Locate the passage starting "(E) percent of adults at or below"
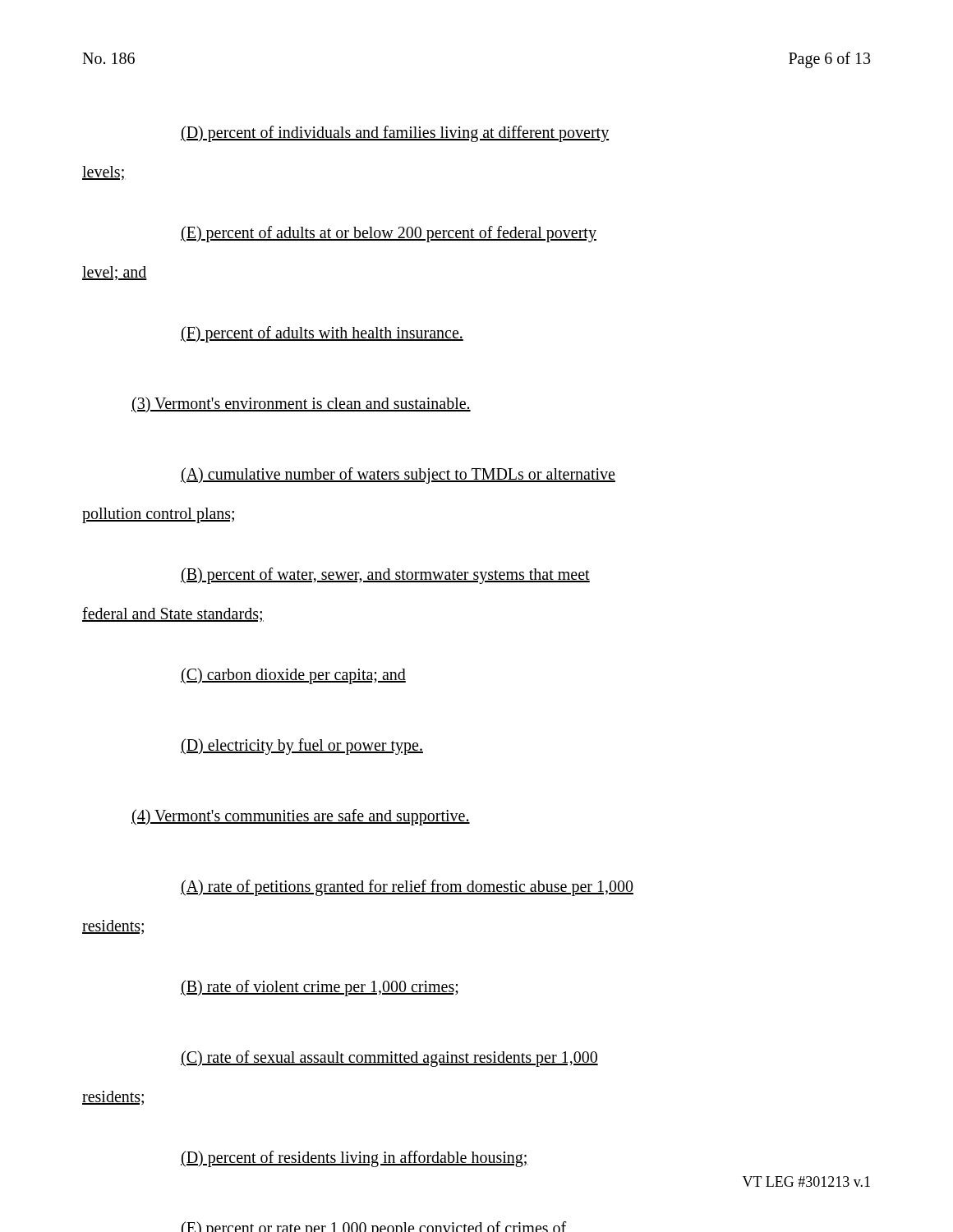This screenshot has height=1232, width=953. point(389,234)
